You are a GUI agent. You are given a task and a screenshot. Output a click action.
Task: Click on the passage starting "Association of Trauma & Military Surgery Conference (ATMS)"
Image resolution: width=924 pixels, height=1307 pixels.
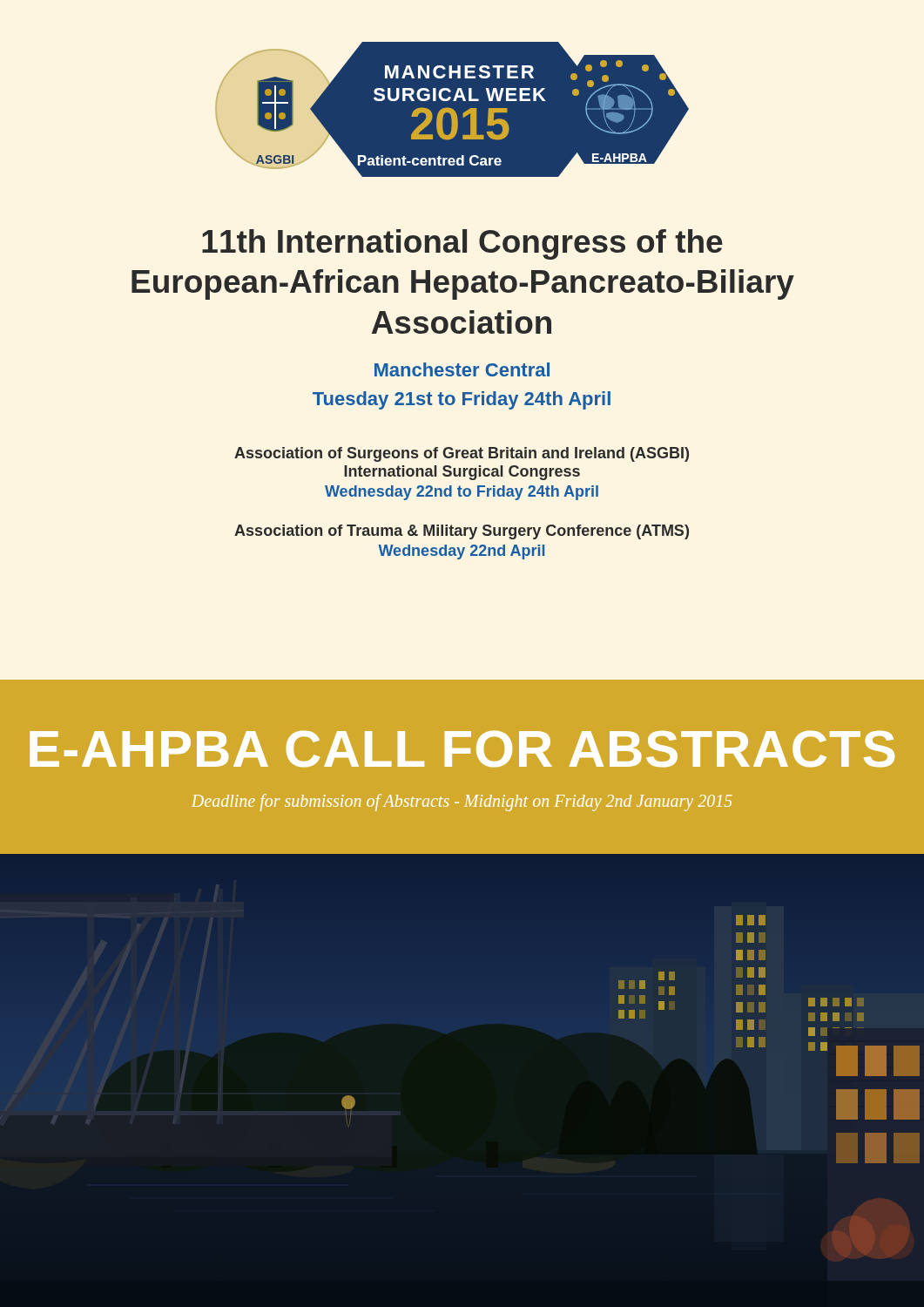(462, 541)
